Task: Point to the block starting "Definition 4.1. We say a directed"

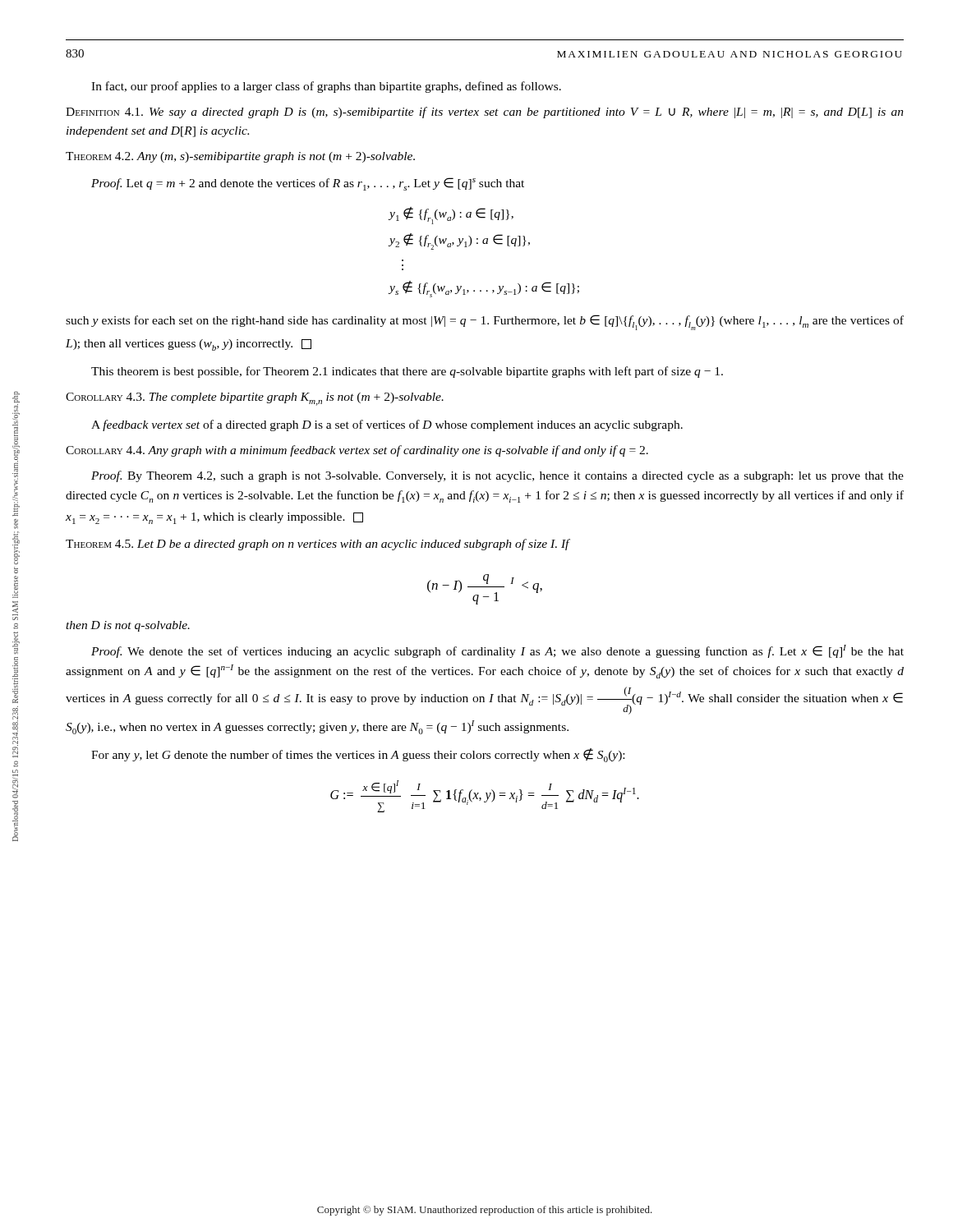Action: (x=485, y=121)
